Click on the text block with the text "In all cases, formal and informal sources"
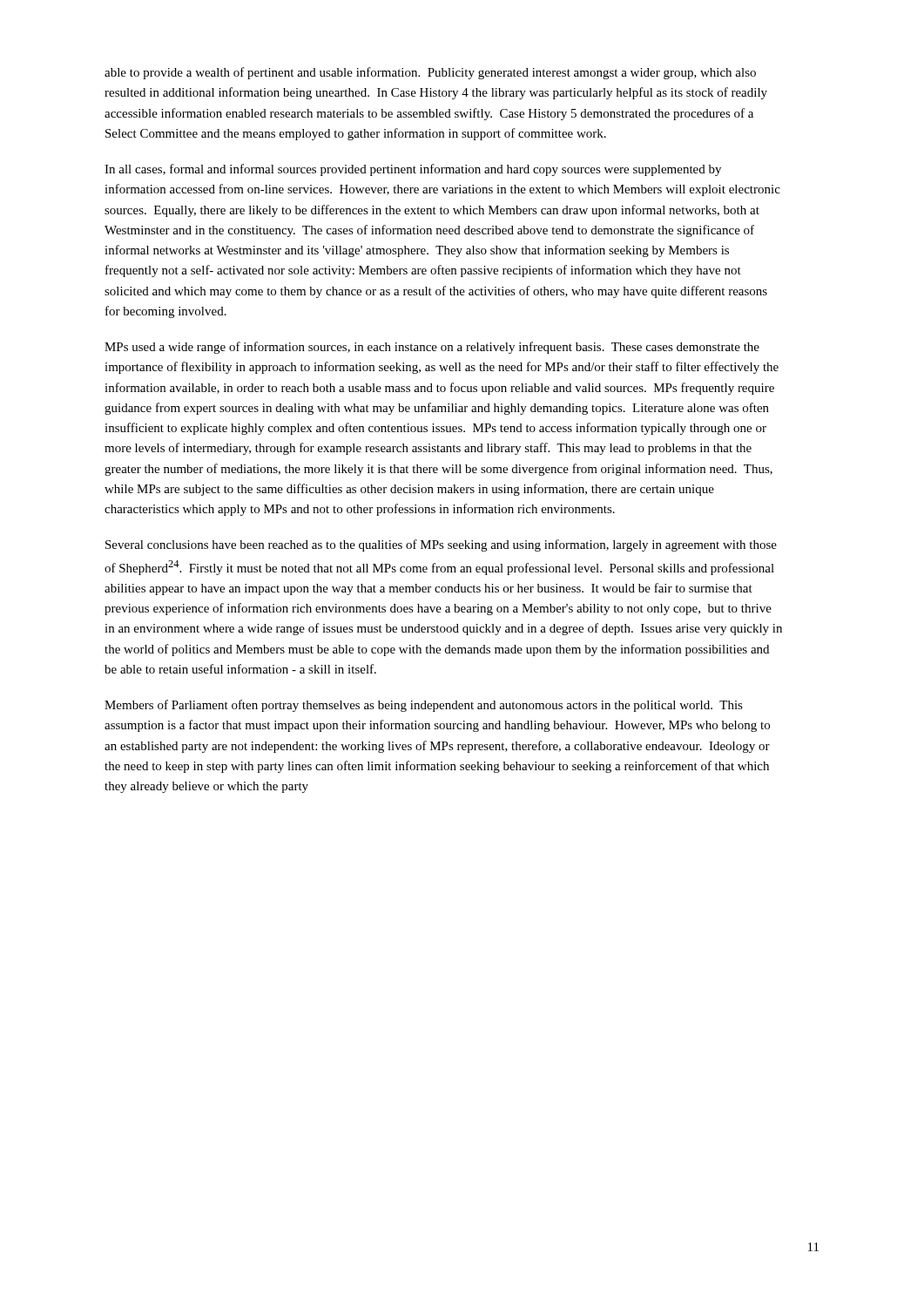Viewport: 924px width, 1307px height. coord(442,240)
